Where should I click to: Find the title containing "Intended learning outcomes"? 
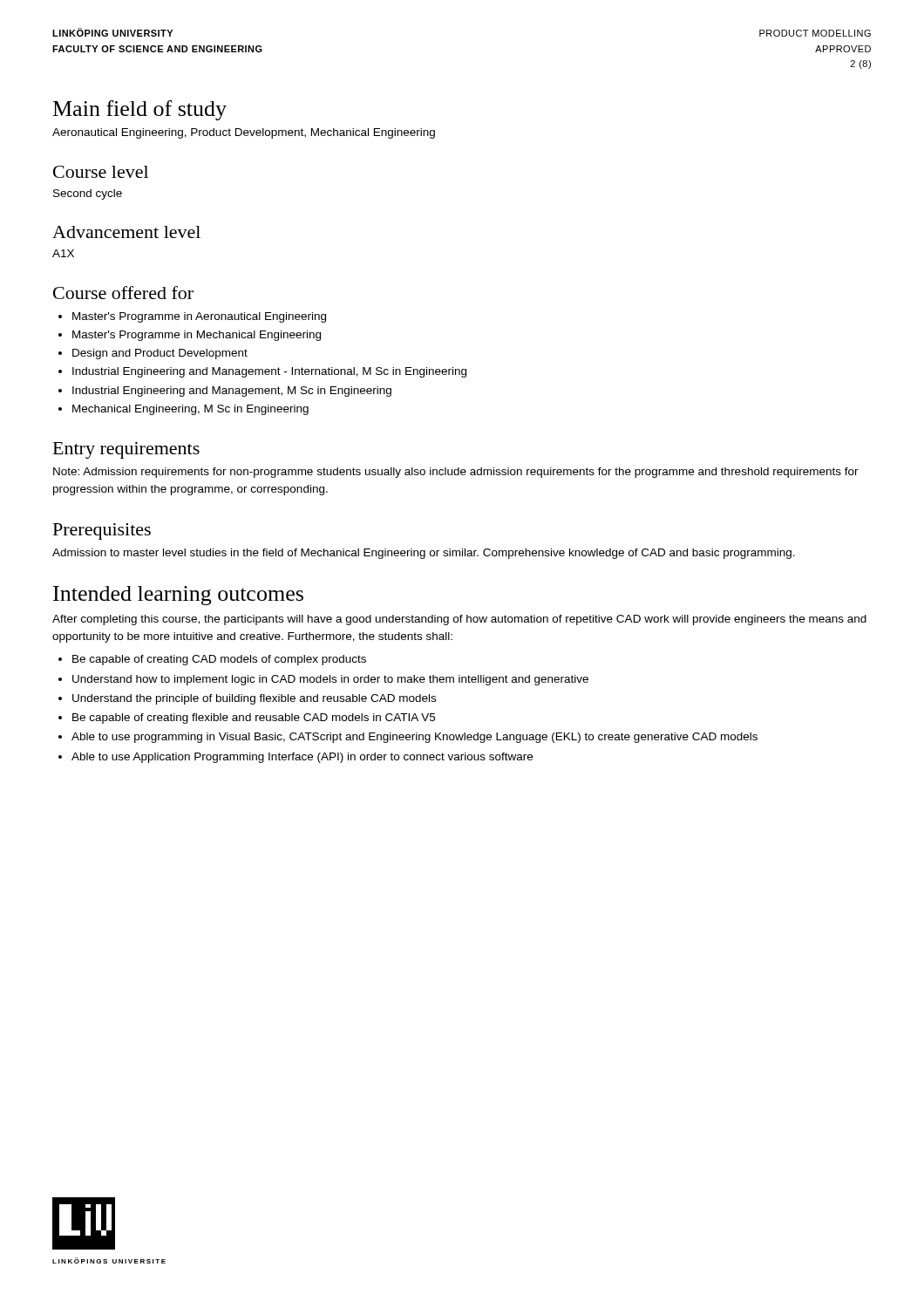click(x=178, y=593)
